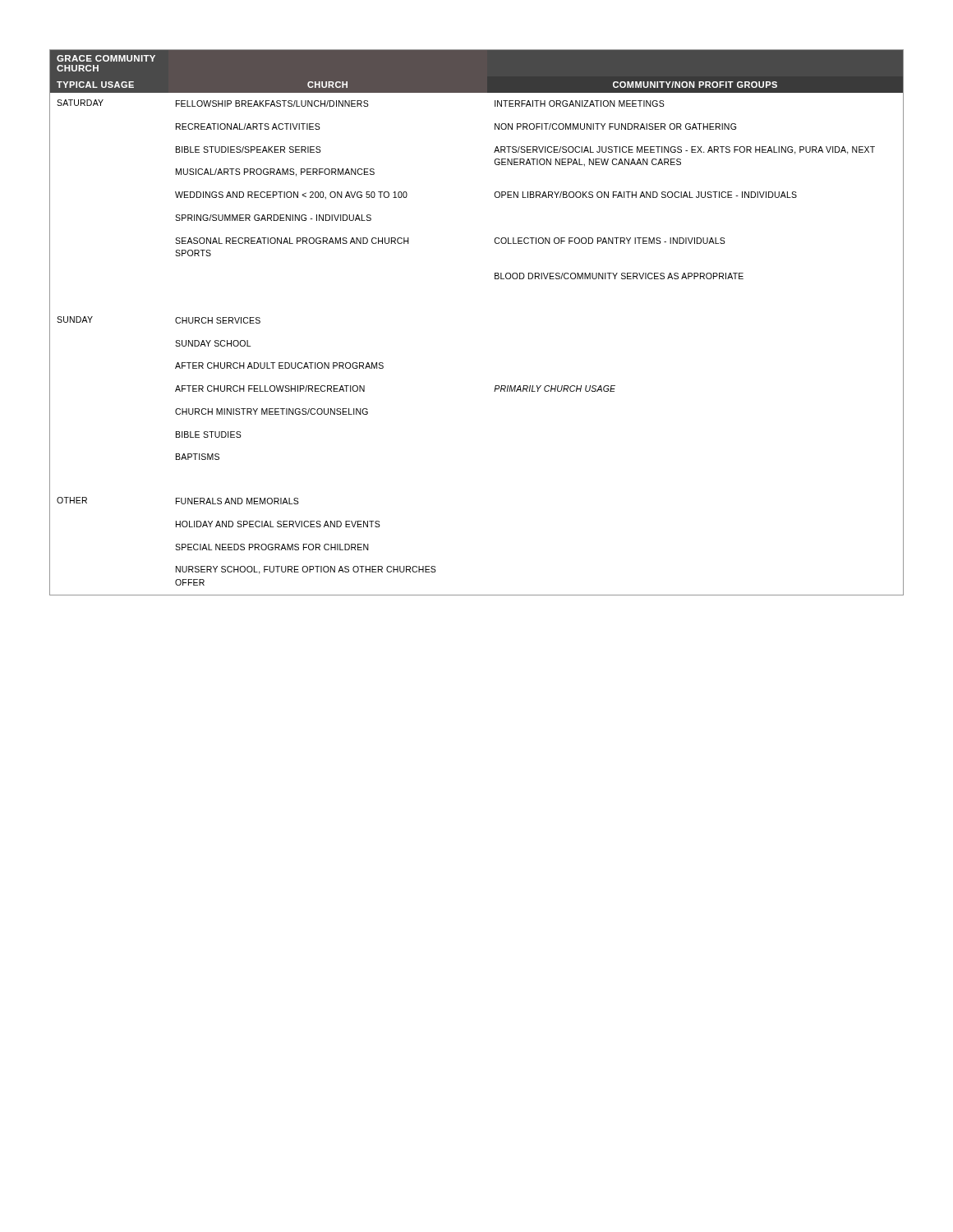Image resolution: width=953 pixels, height=1232 pixels.
Task: Find the table that mentions "CHURCH SERVICES"
Action: pos(476,322)
